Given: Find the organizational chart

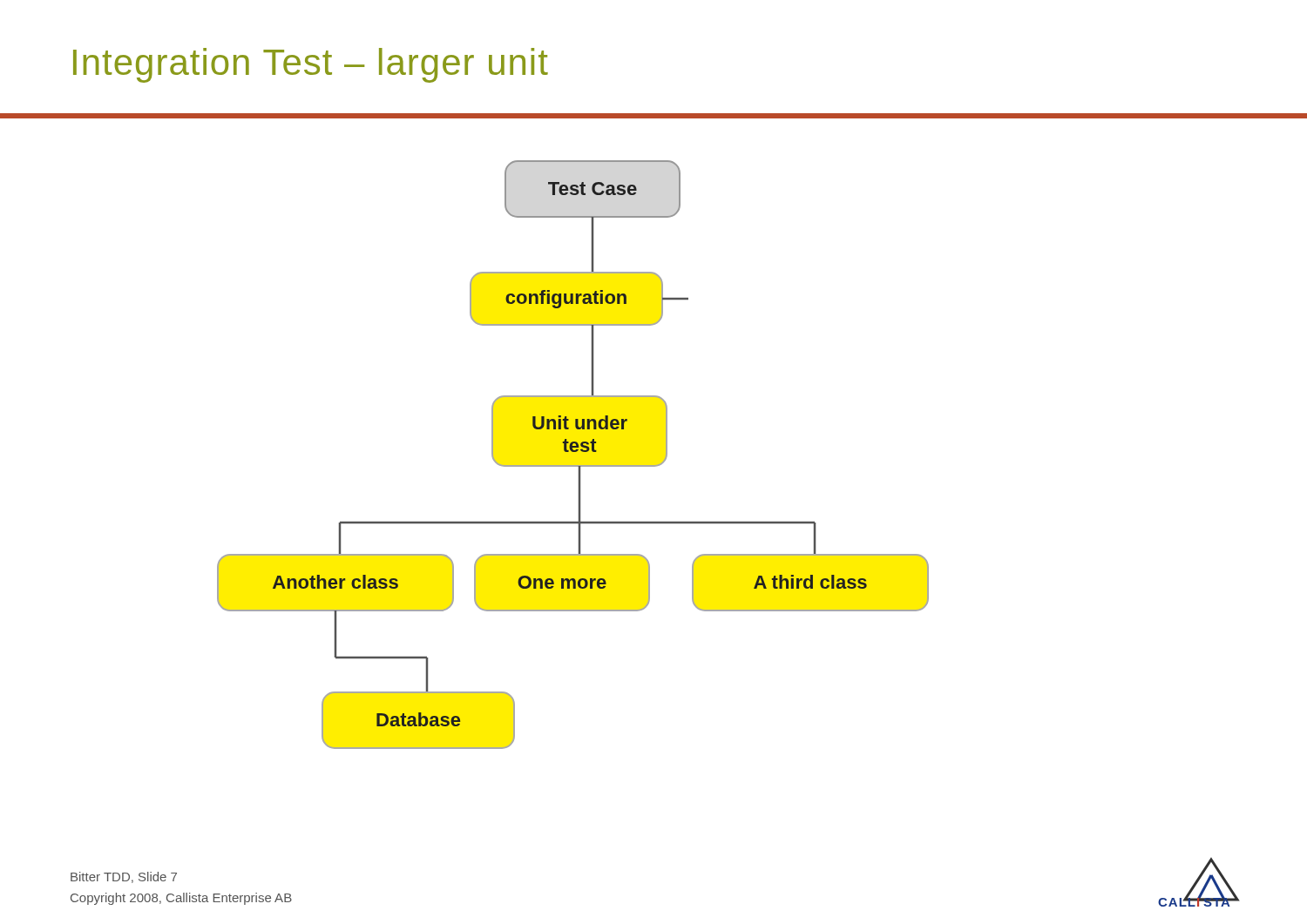Looking at the screenshot, I should tap(654, 490).
